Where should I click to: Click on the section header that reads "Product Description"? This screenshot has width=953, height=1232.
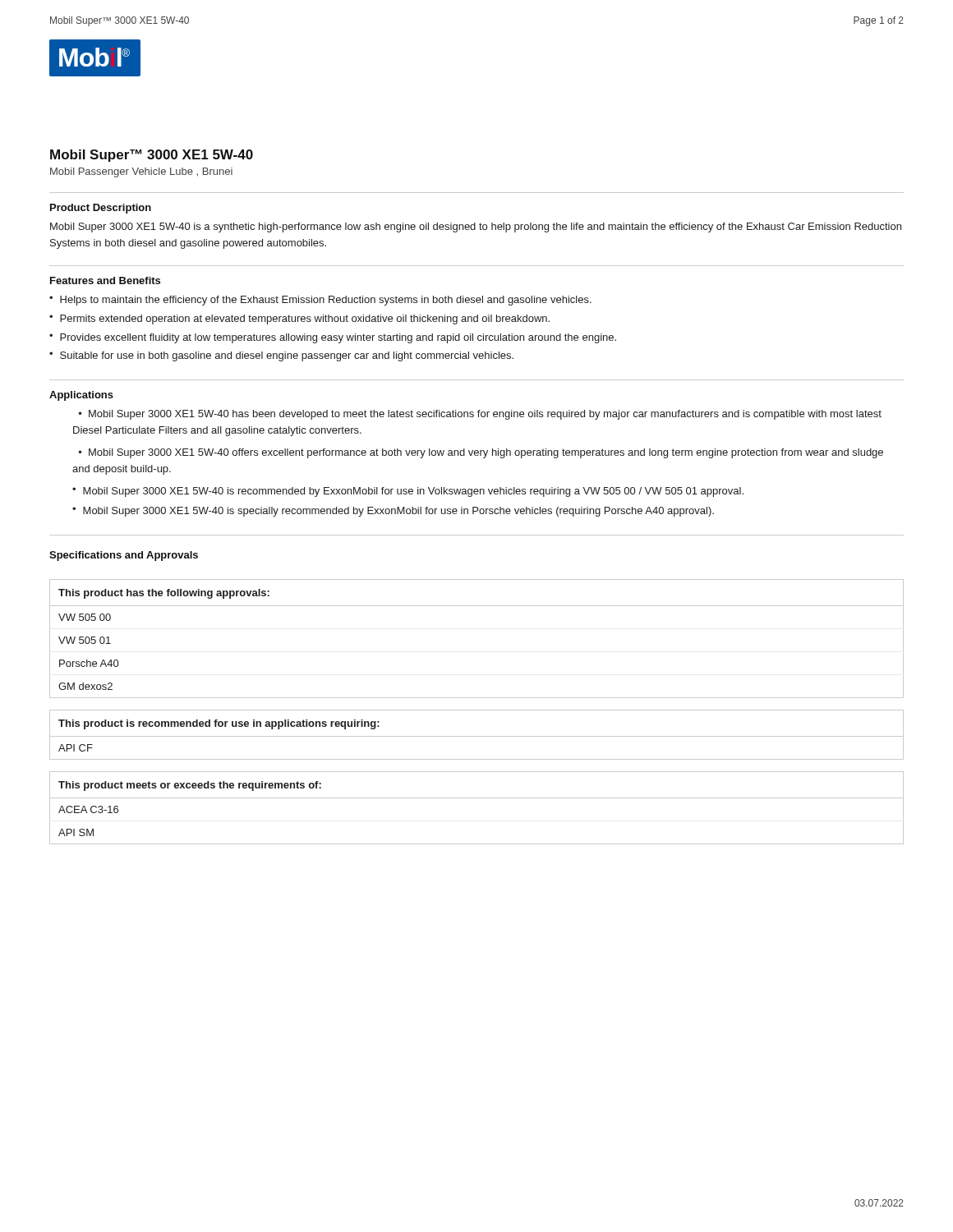(x=100, y=207)
